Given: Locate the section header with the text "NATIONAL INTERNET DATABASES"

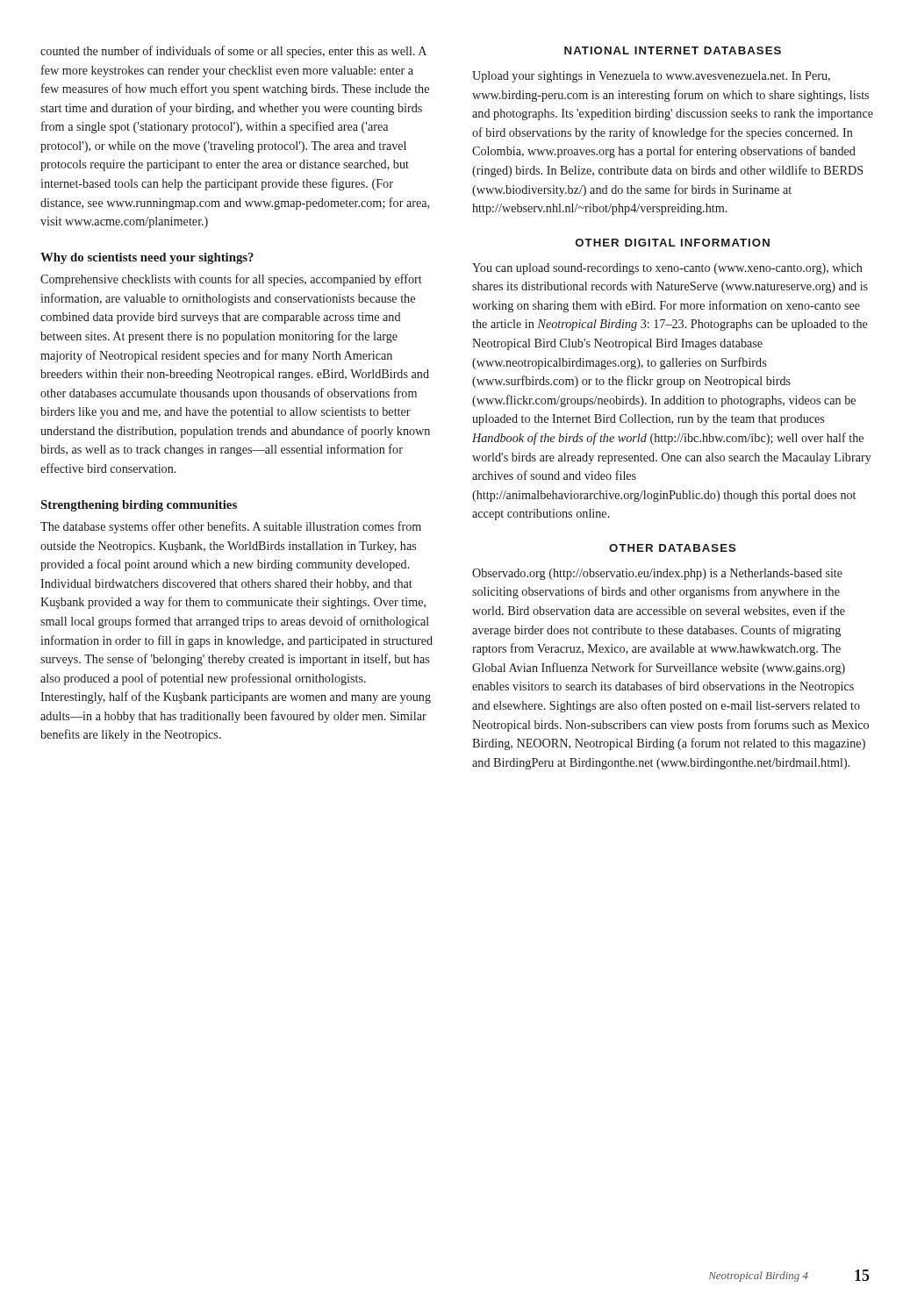Looking at the screenshot, I should pos(673,50).
